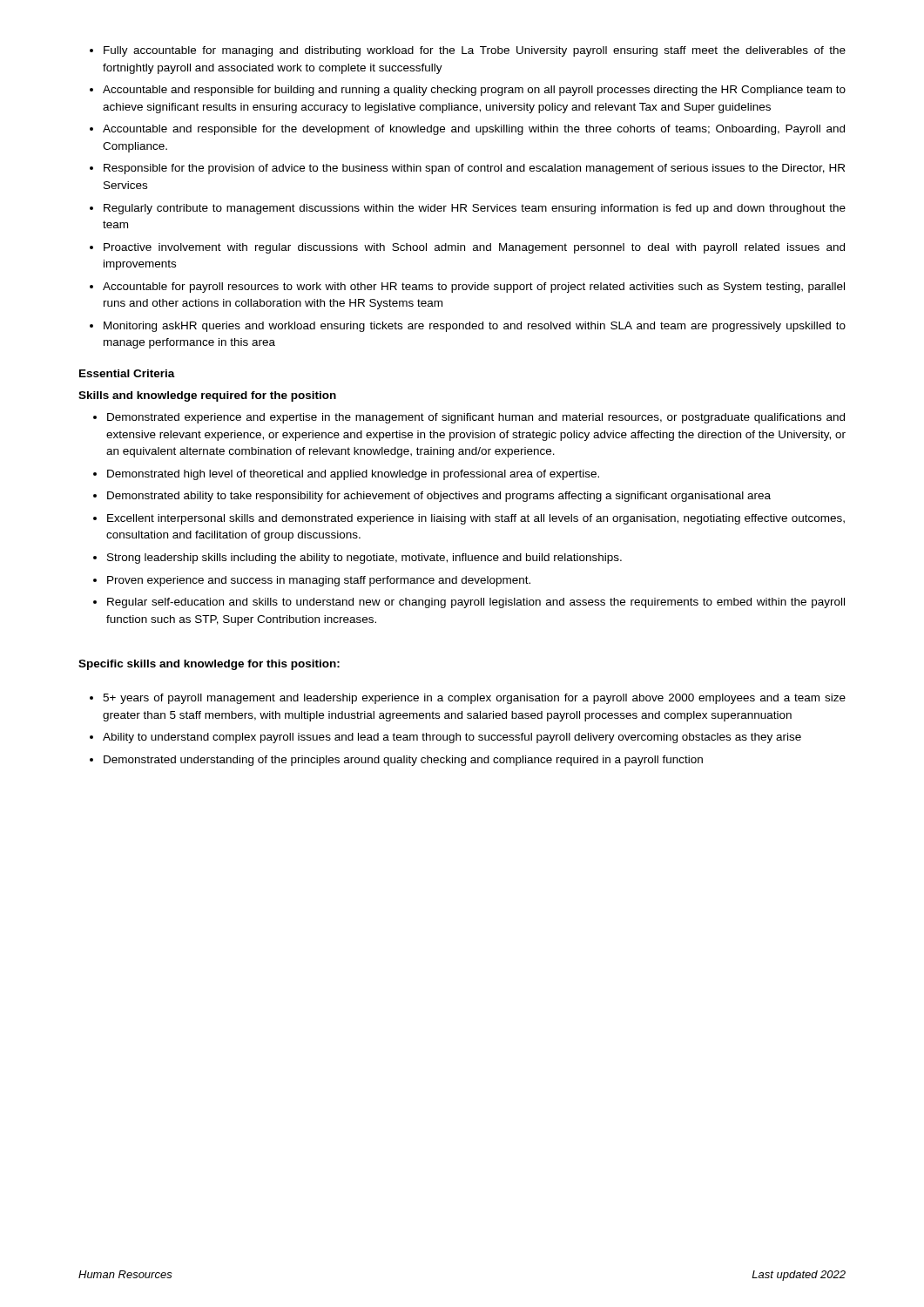The image size is (924, 1307).
Task: Point to the text block starting "Fully accountable for"
Action: click(x=474, y=59)
